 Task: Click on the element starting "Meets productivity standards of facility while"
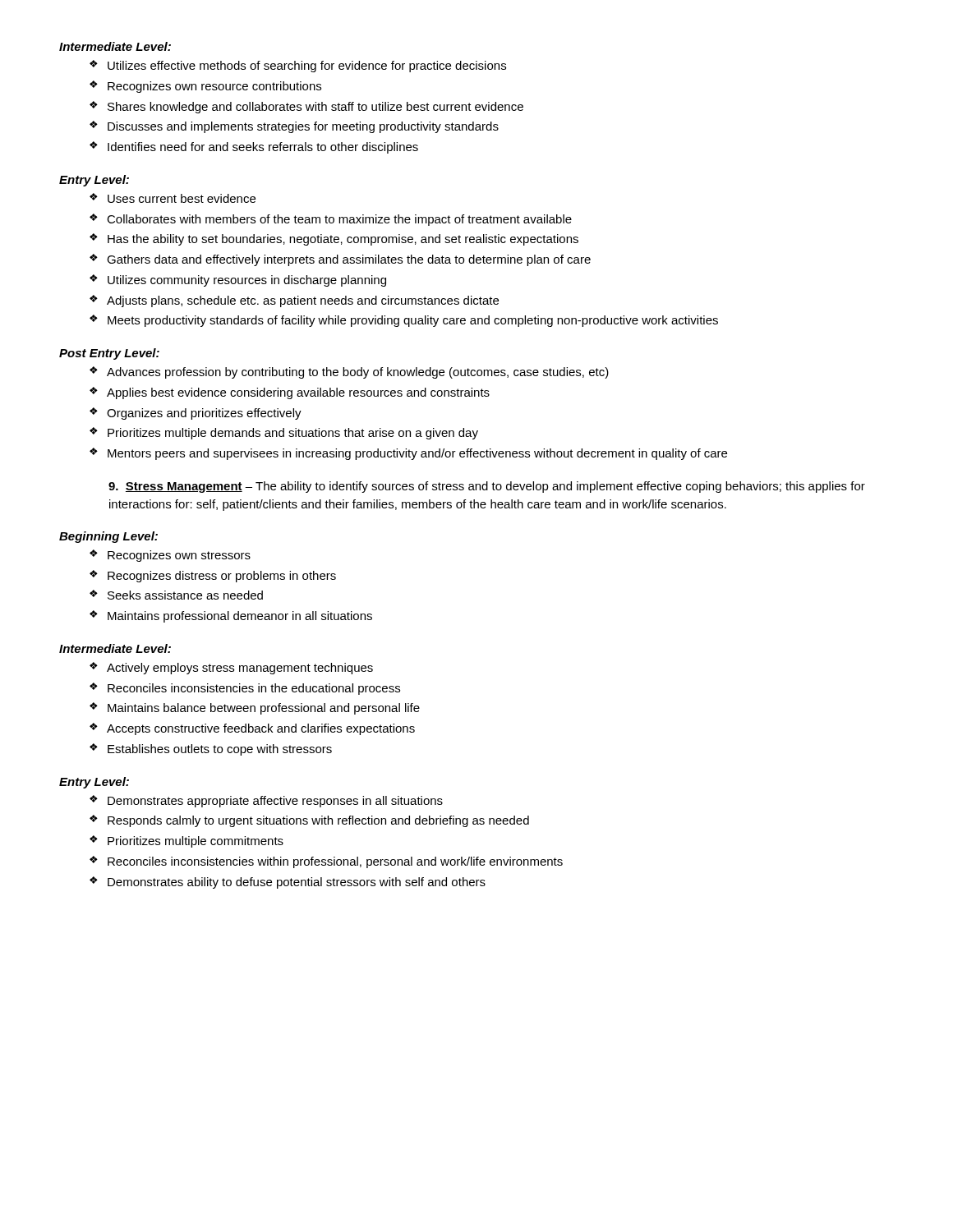pos(413,320)
